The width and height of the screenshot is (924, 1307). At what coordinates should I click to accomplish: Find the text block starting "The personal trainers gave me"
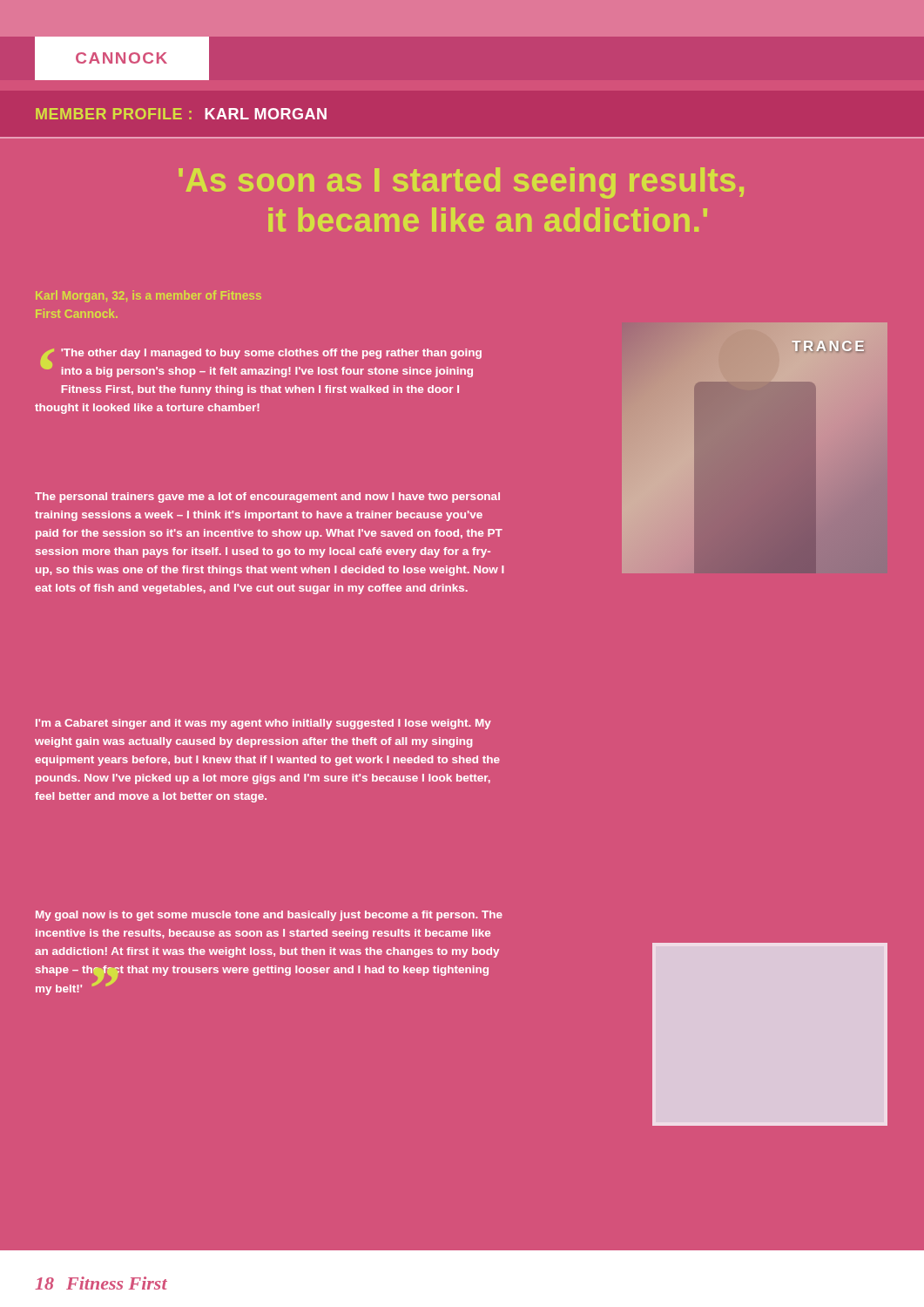point(270,543)
